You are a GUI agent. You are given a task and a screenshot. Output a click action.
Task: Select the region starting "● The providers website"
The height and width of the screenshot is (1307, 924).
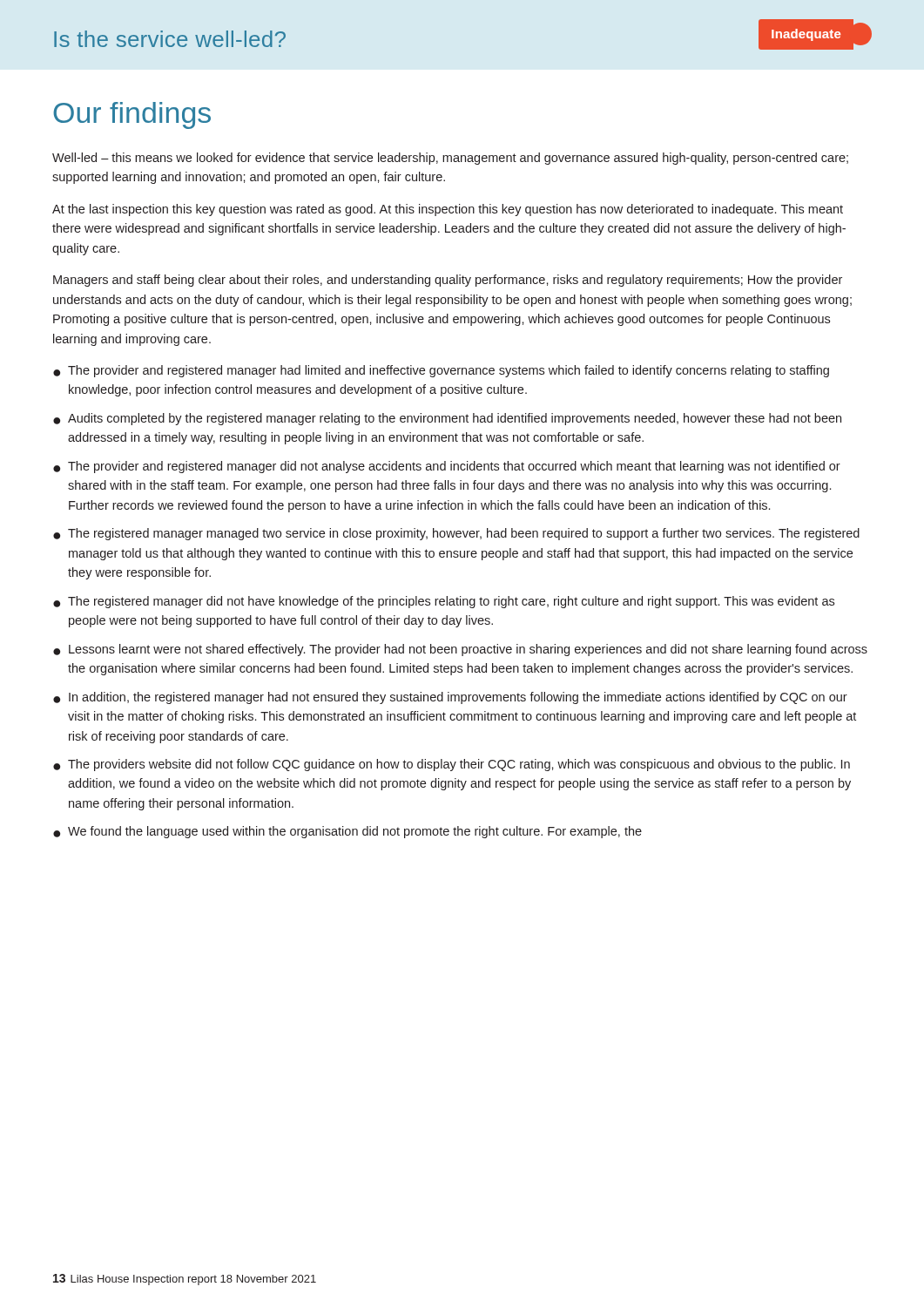tap(462, 784)
